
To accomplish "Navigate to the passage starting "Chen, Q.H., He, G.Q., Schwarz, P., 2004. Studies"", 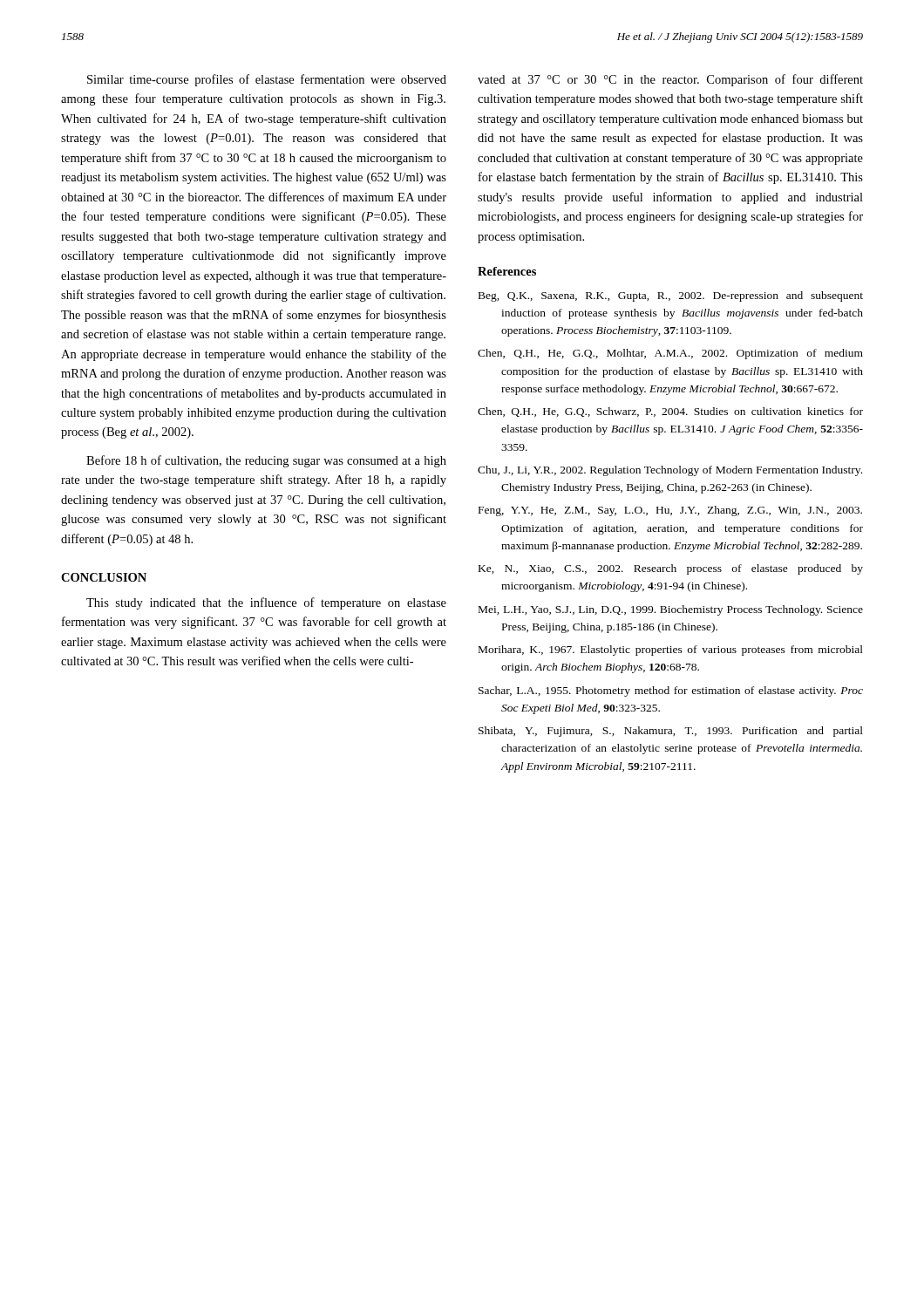I will 670,429.
